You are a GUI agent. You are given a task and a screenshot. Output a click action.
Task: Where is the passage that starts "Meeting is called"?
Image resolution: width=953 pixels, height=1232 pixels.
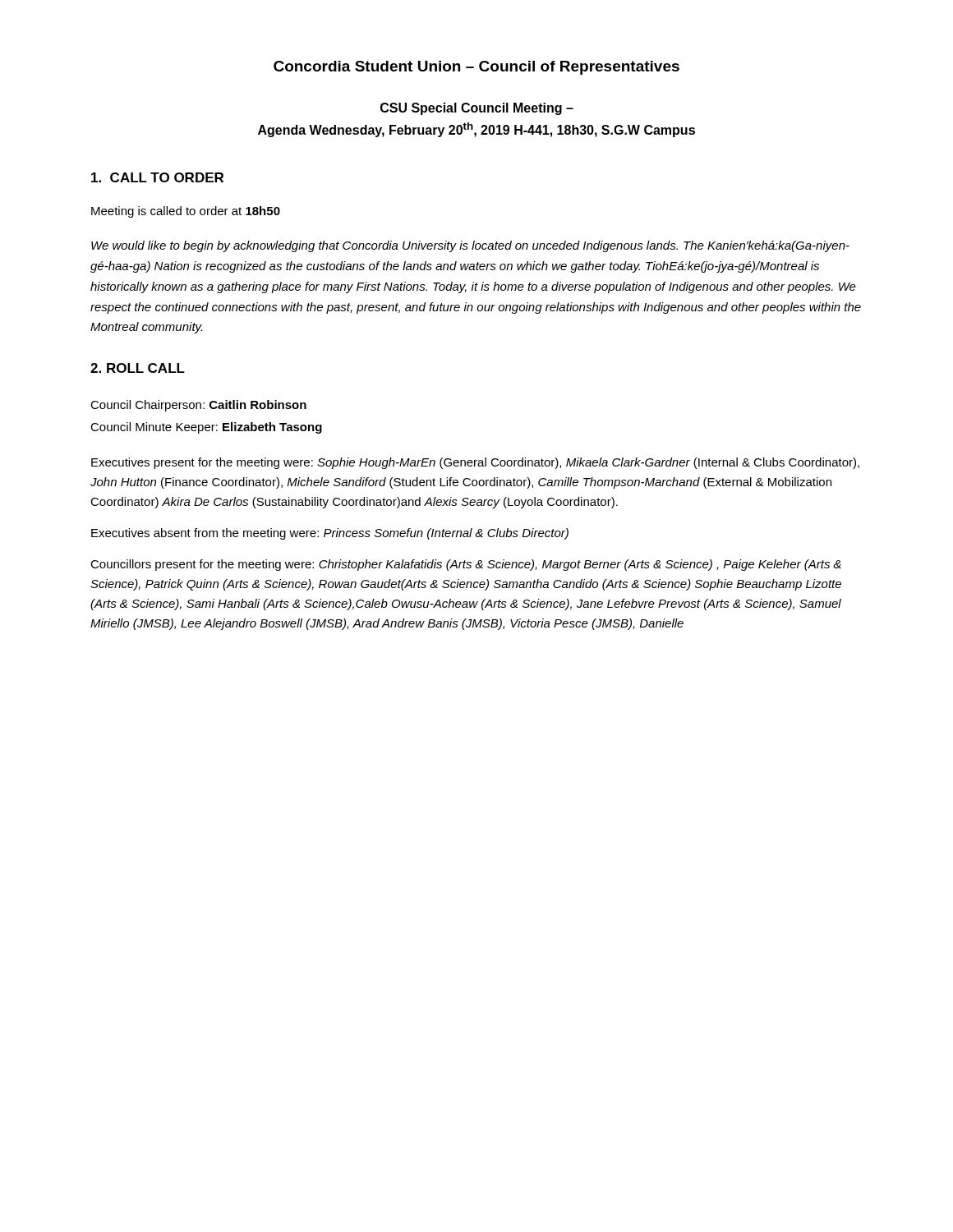coord(185,211)
